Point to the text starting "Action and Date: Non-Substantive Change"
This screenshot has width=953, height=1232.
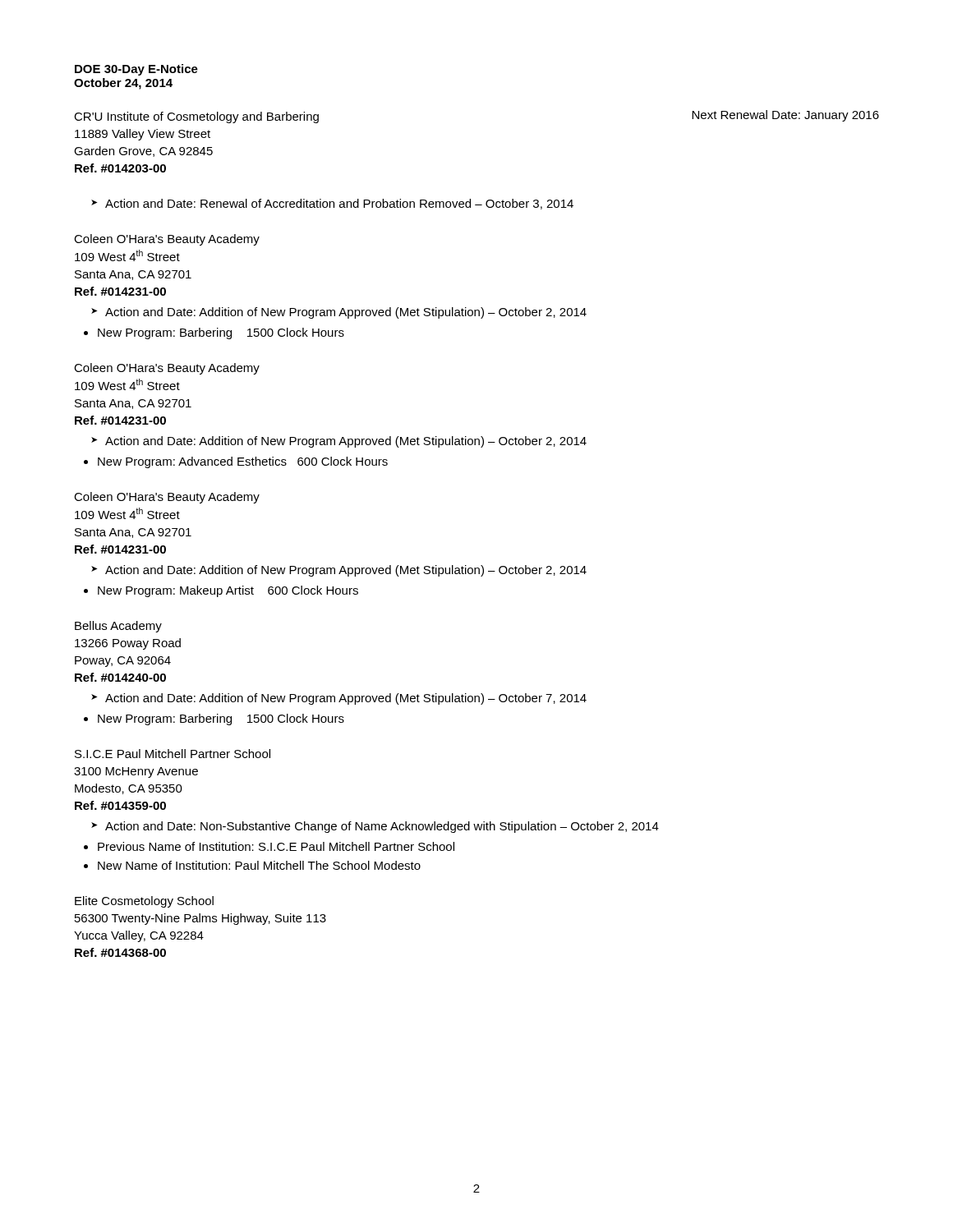click(x=476, y=826)
